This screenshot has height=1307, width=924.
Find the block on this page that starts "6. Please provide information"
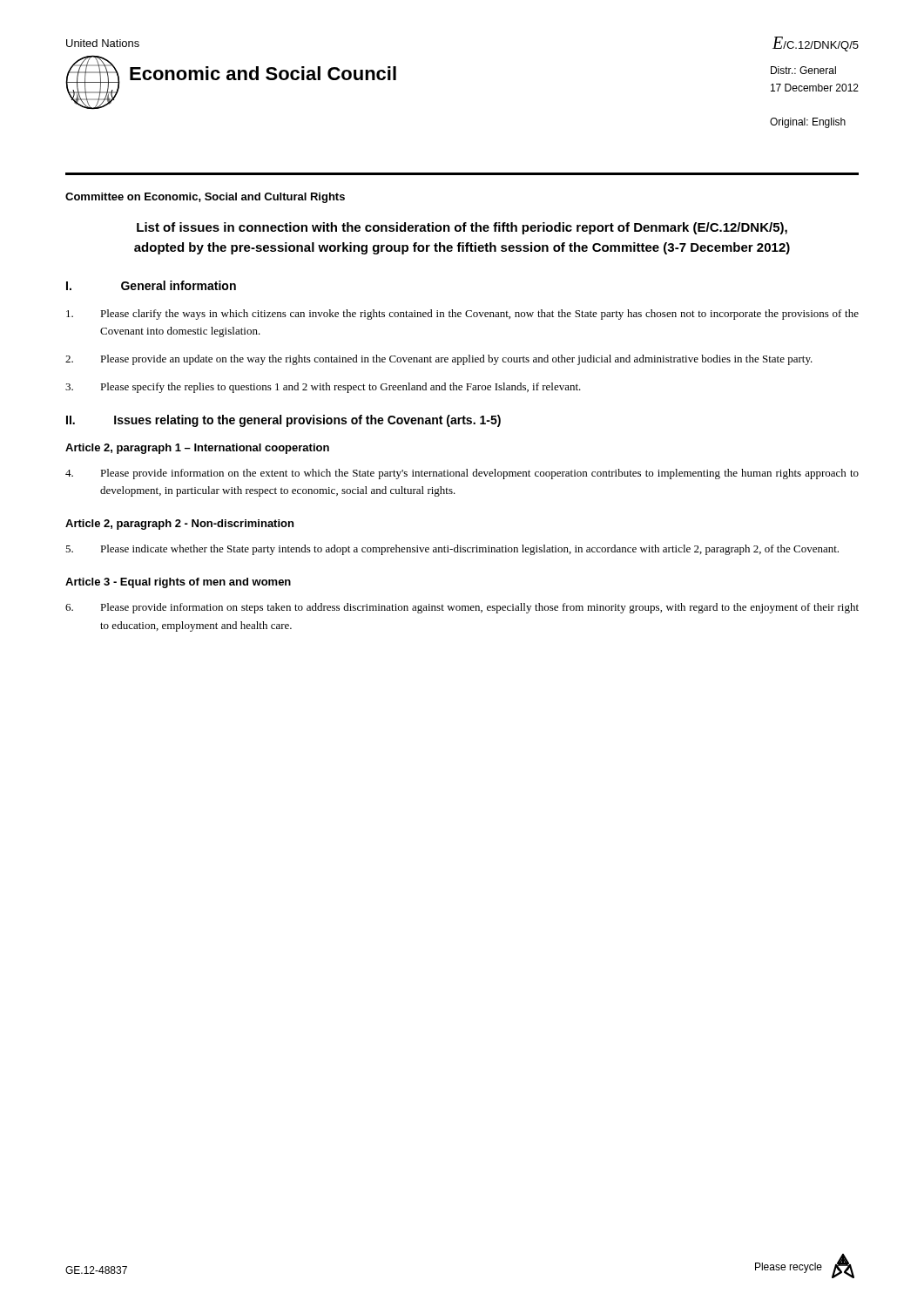click(462, 617)
